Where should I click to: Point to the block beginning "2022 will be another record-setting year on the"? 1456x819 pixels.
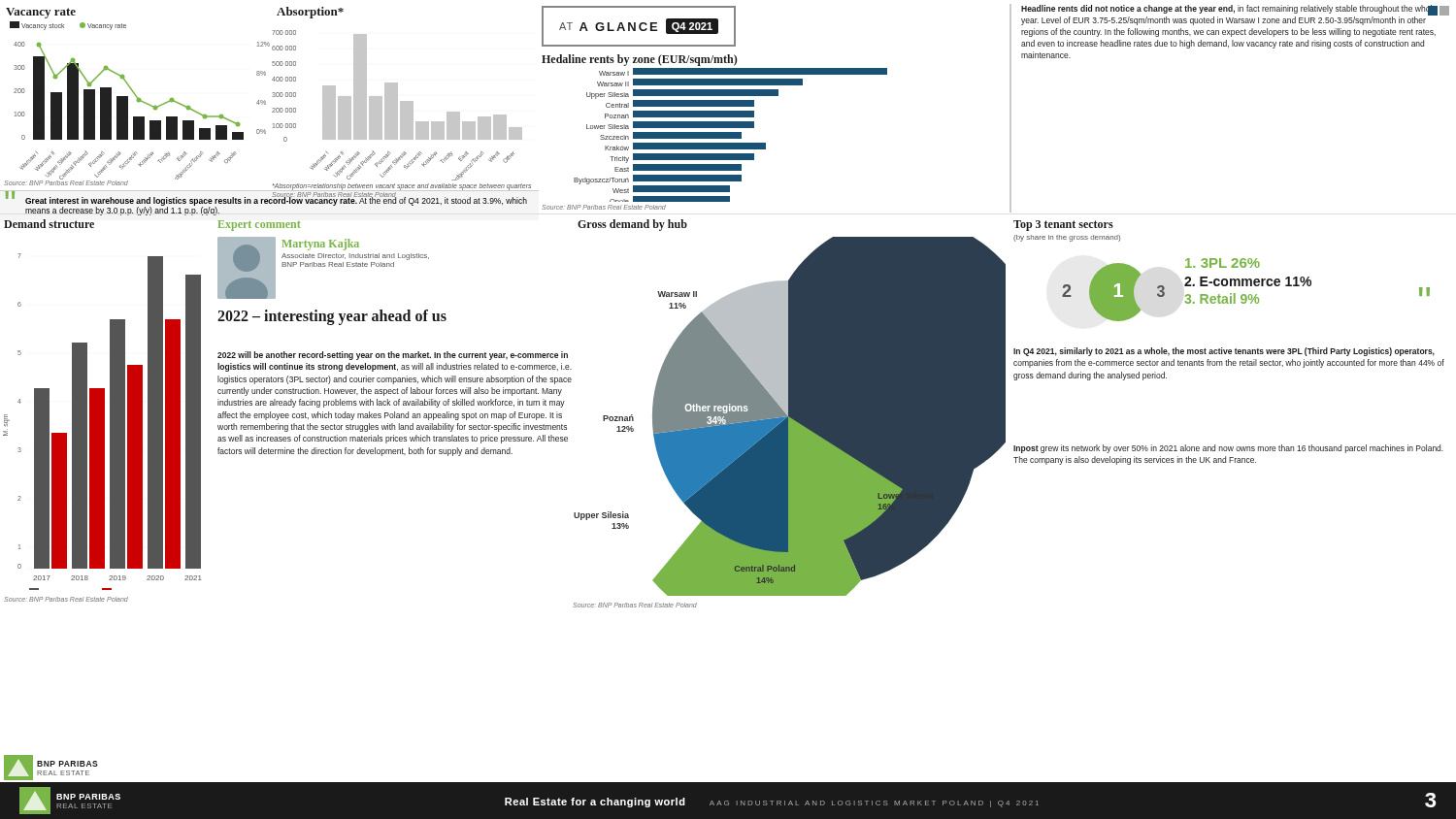pyautogui.click(x=395, y=403)
